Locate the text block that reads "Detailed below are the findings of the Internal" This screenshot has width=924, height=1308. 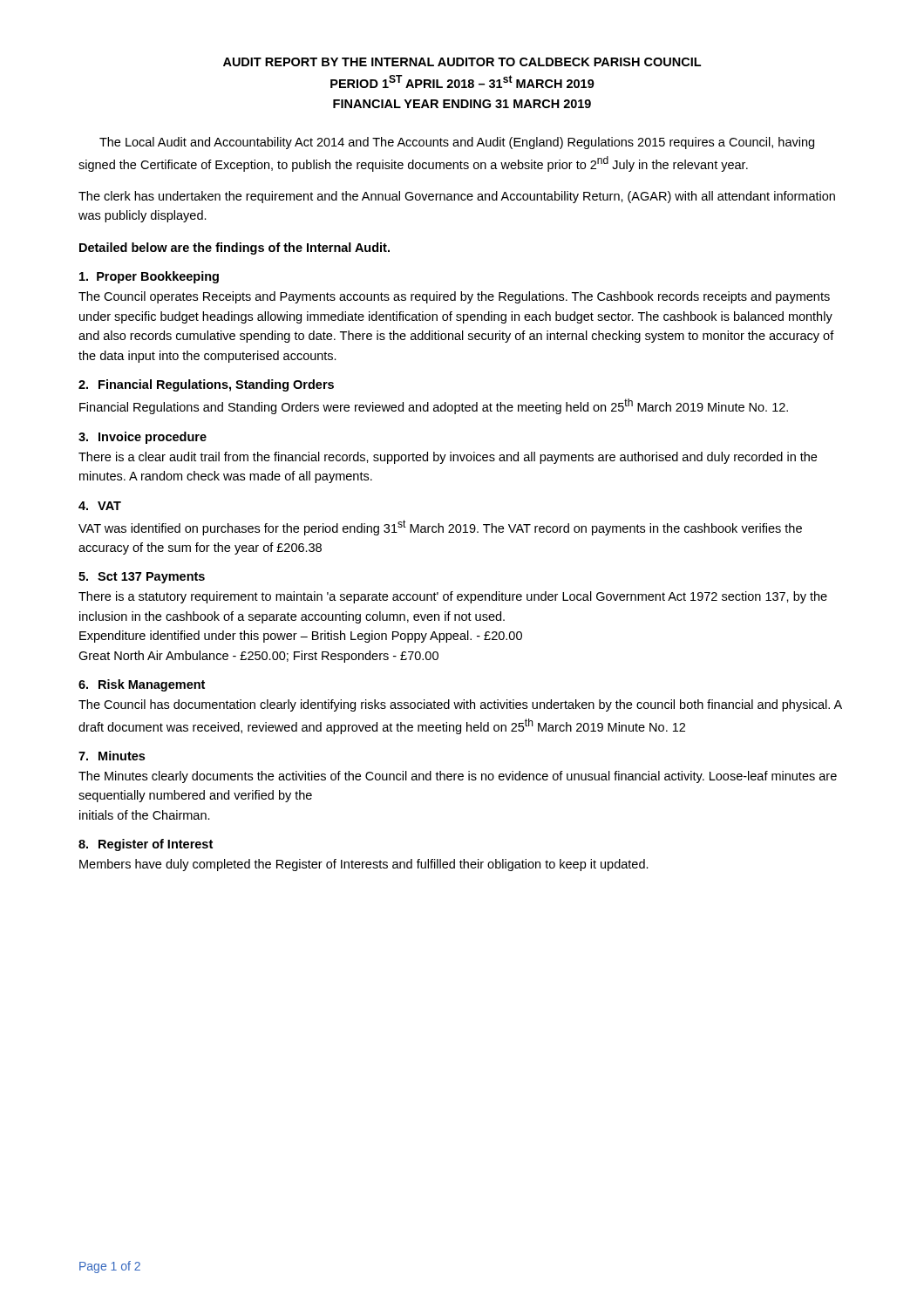pos(234,248)
